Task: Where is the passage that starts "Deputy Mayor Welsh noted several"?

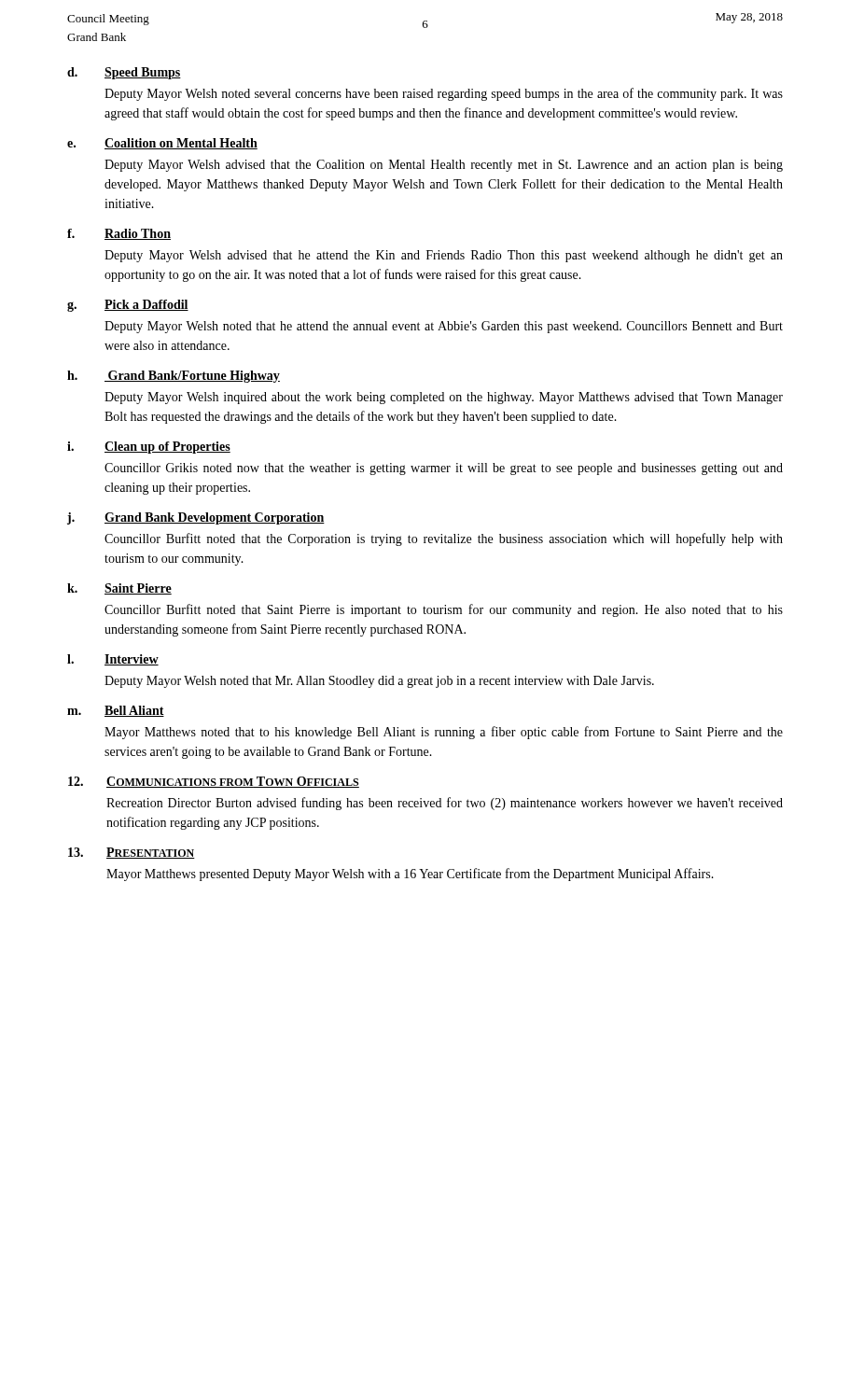Action: tap(444, 104)
